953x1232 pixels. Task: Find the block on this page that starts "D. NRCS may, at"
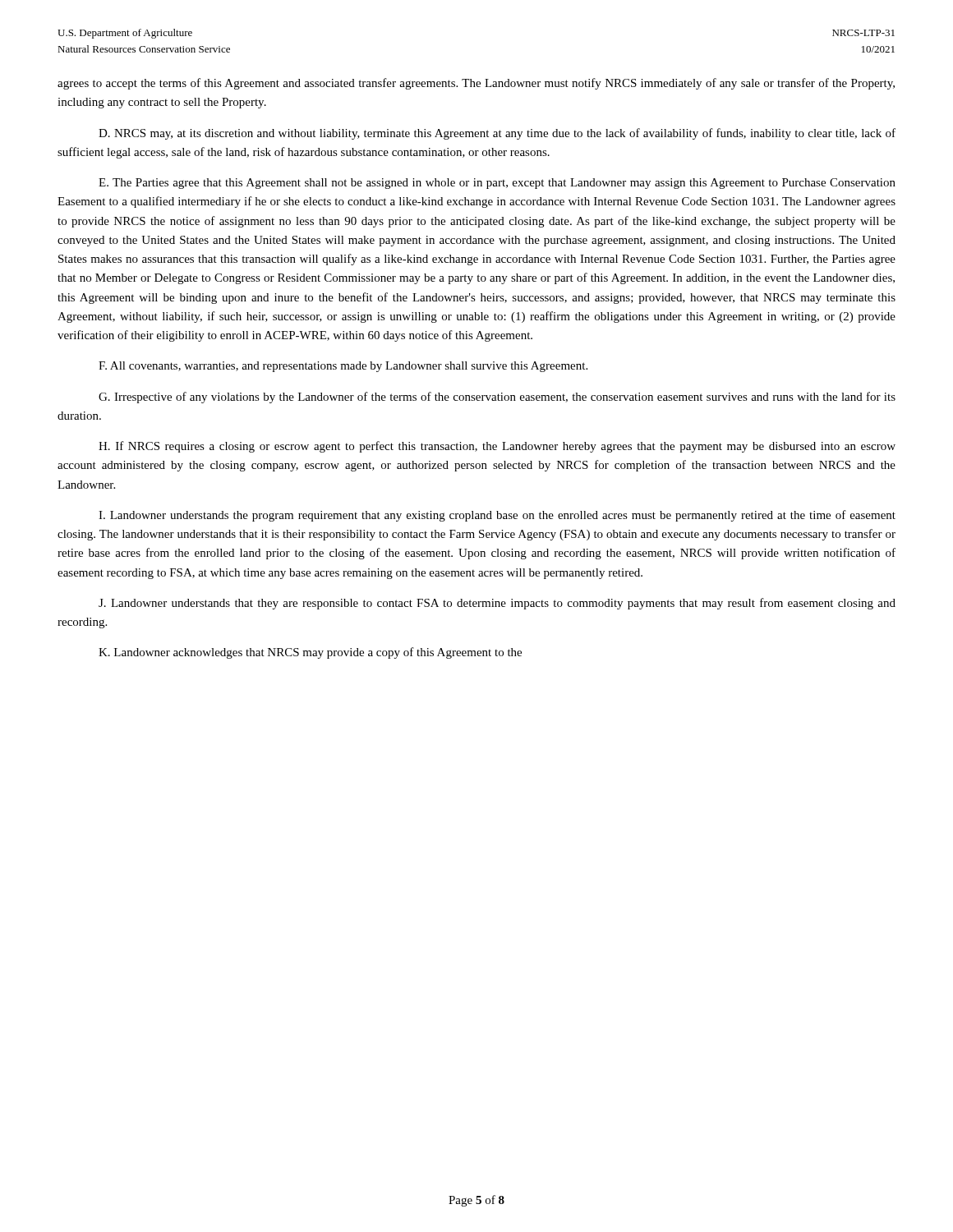476,142
